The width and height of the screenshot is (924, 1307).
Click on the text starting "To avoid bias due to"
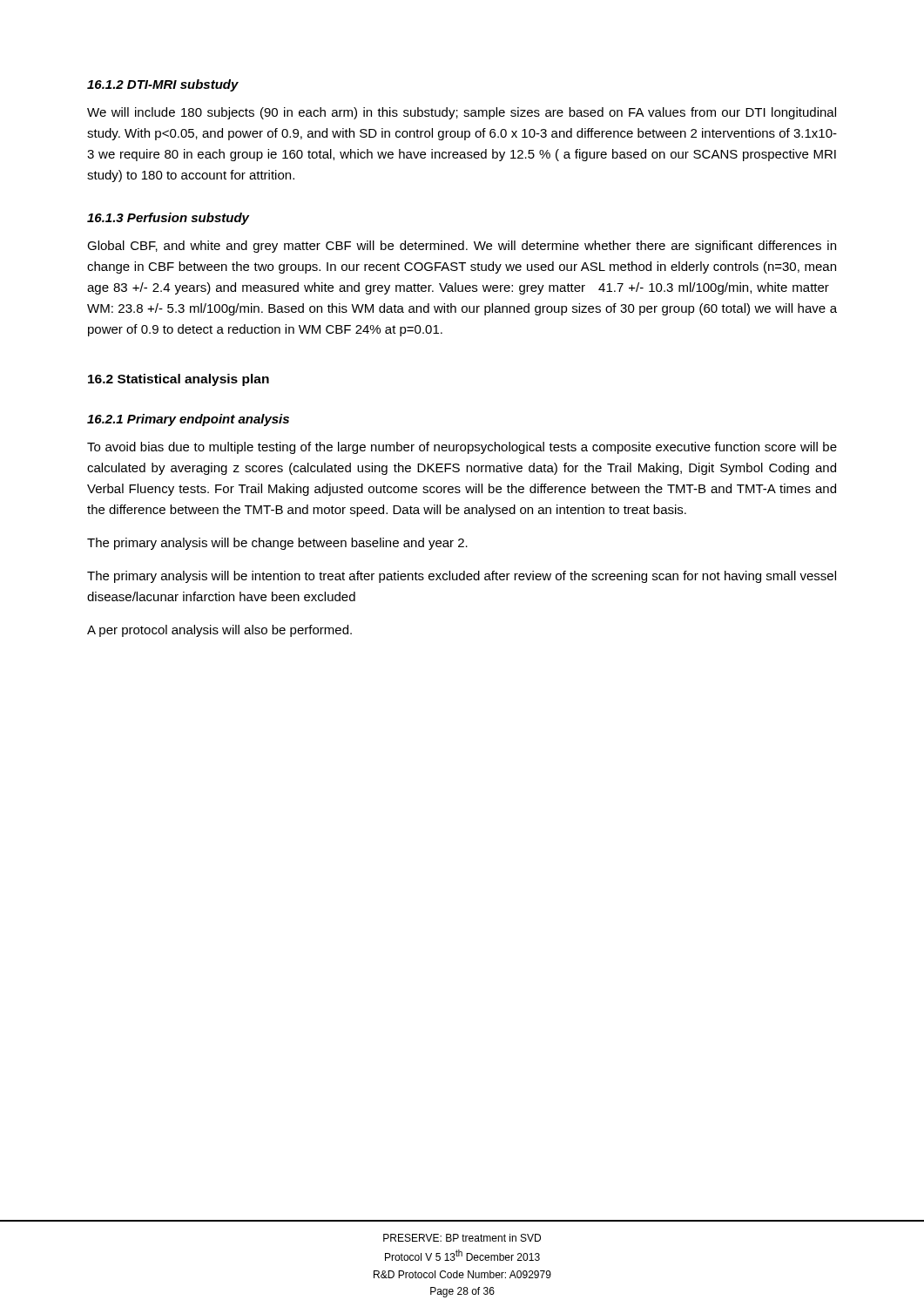coord(462,478)
